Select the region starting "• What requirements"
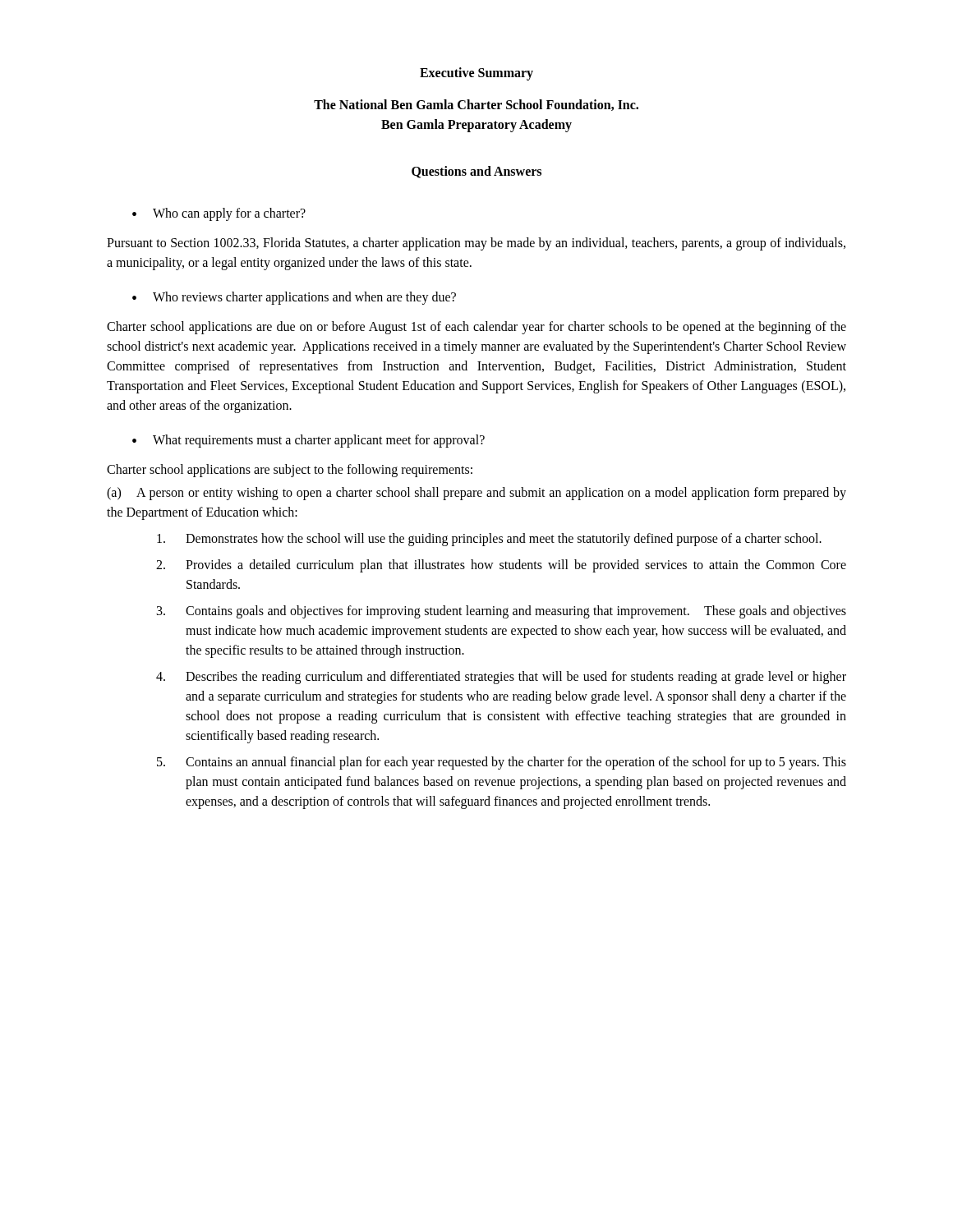The height and width of the screenshot is (1232, 953). point(308,441)
